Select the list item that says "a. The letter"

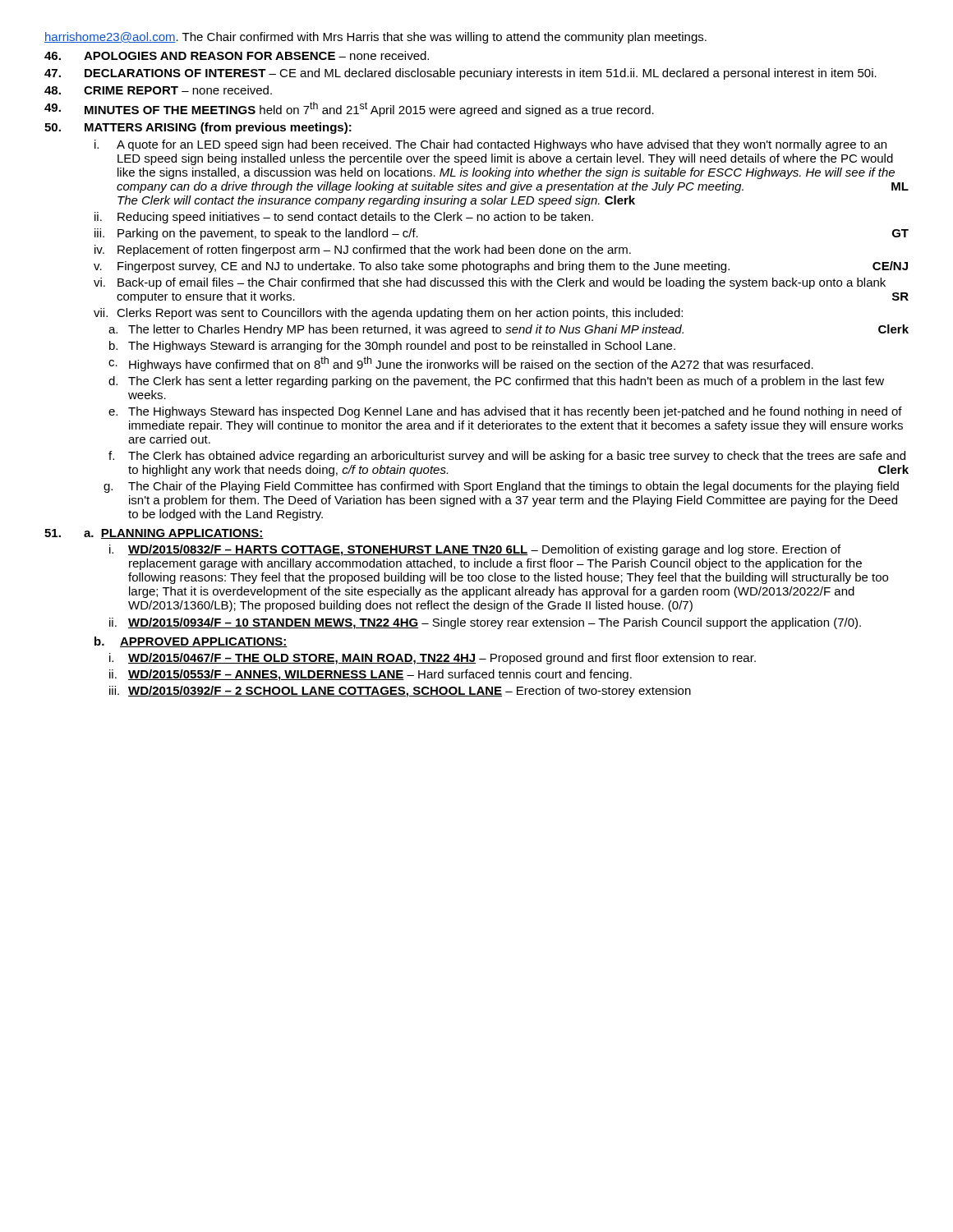point(509,329)
